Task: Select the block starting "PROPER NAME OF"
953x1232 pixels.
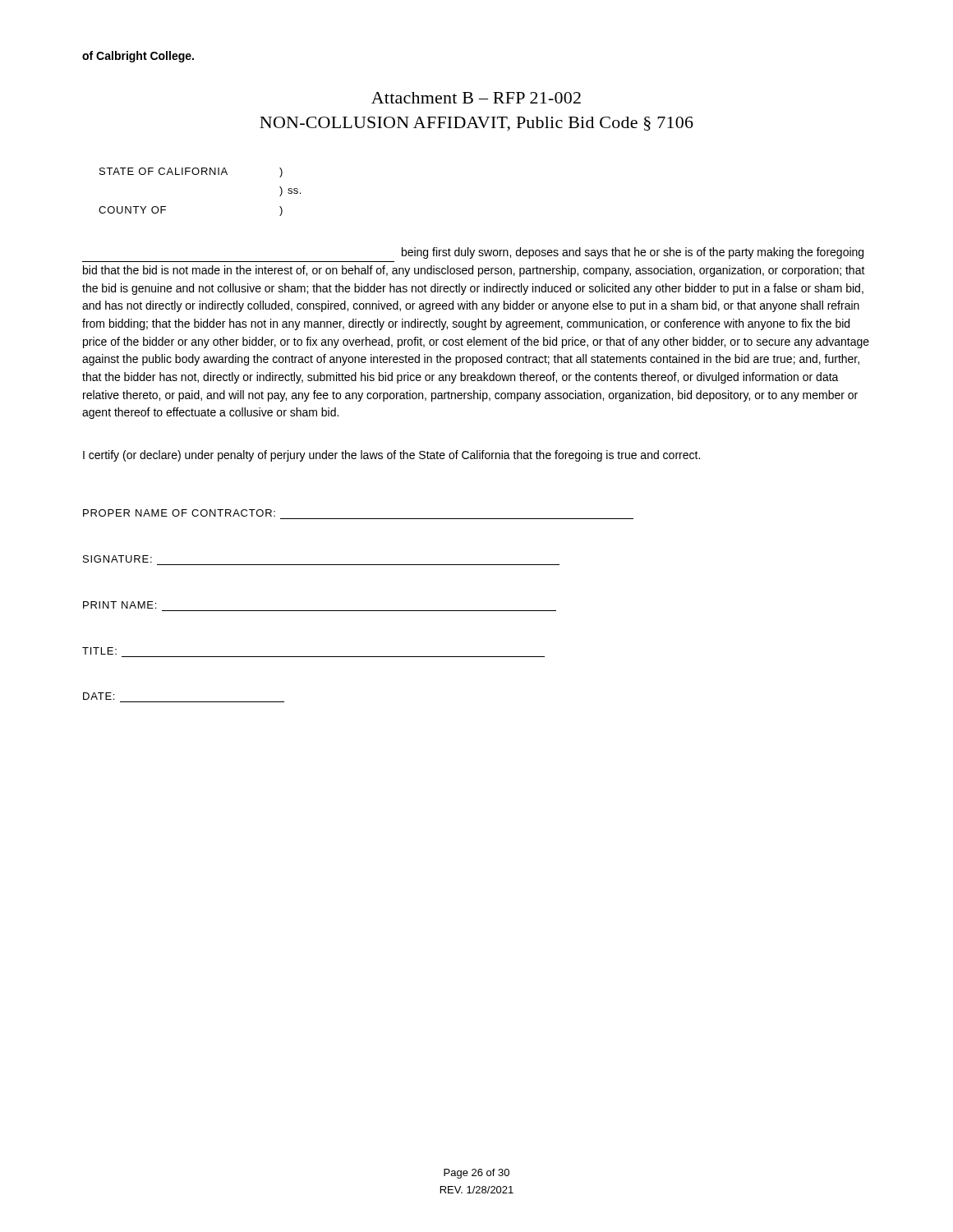Action: pyautogui.click(x=358, y=512)
